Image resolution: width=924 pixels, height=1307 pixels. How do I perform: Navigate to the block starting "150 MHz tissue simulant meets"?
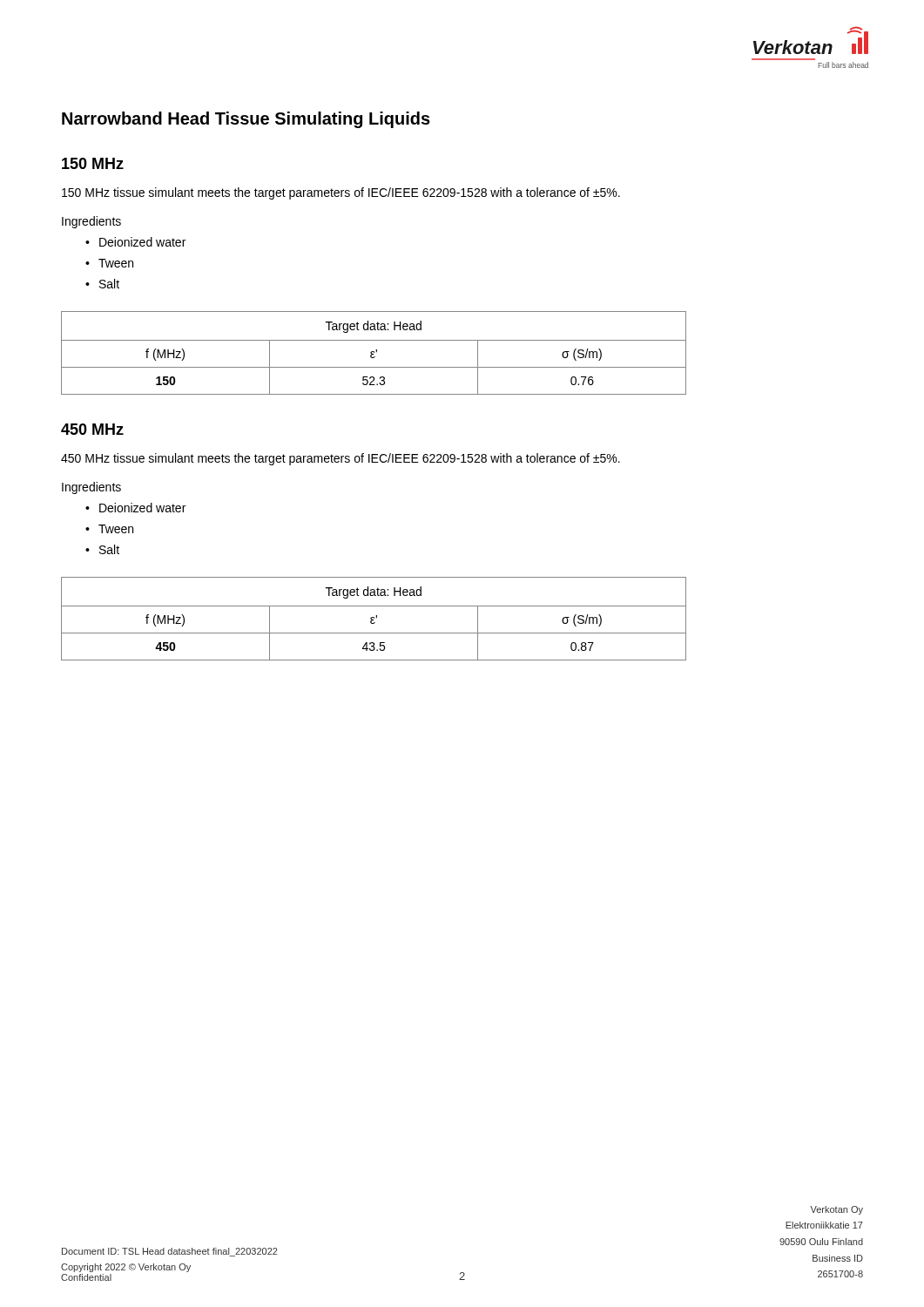pos(341,193)
